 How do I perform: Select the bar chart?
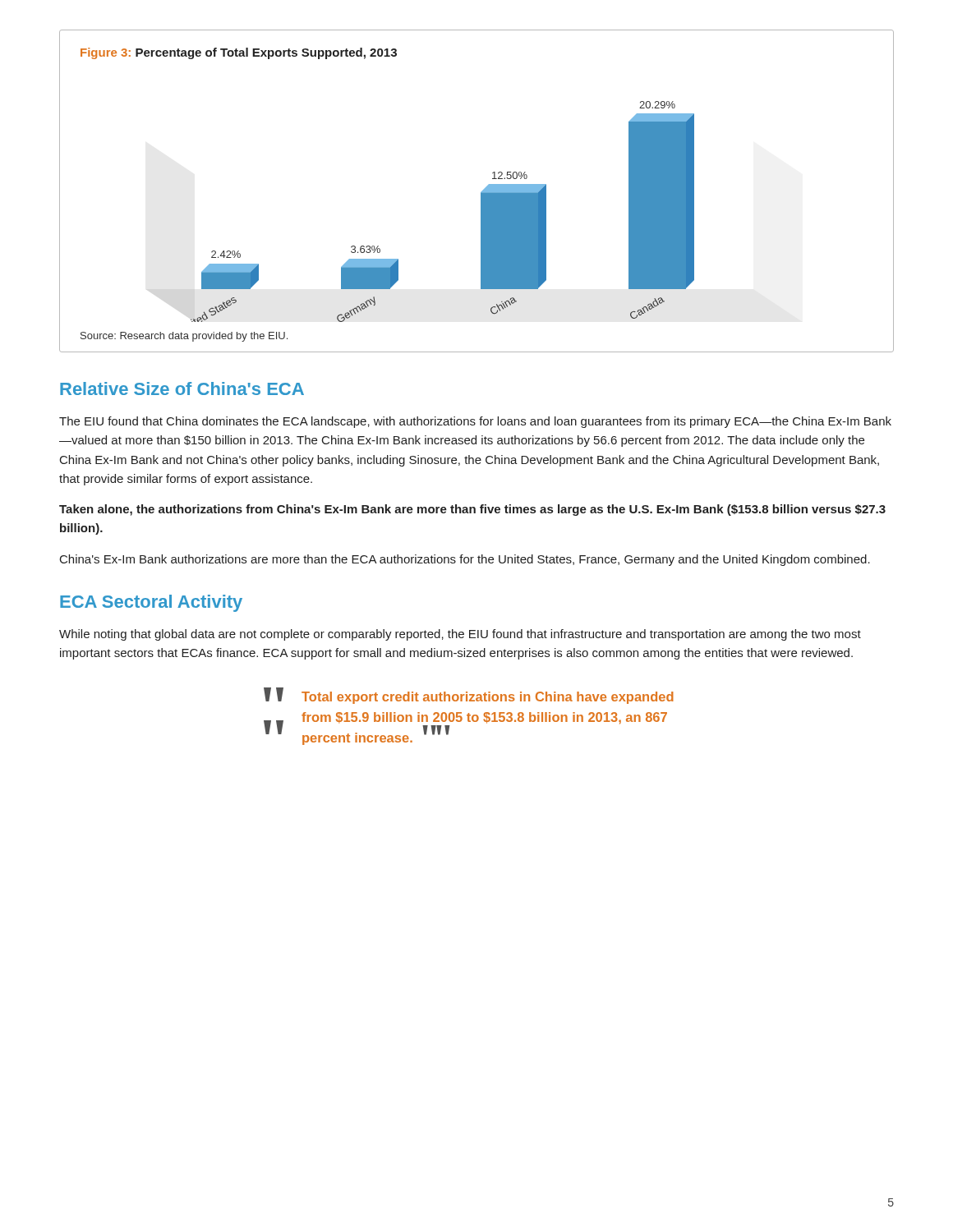(476, 191)
